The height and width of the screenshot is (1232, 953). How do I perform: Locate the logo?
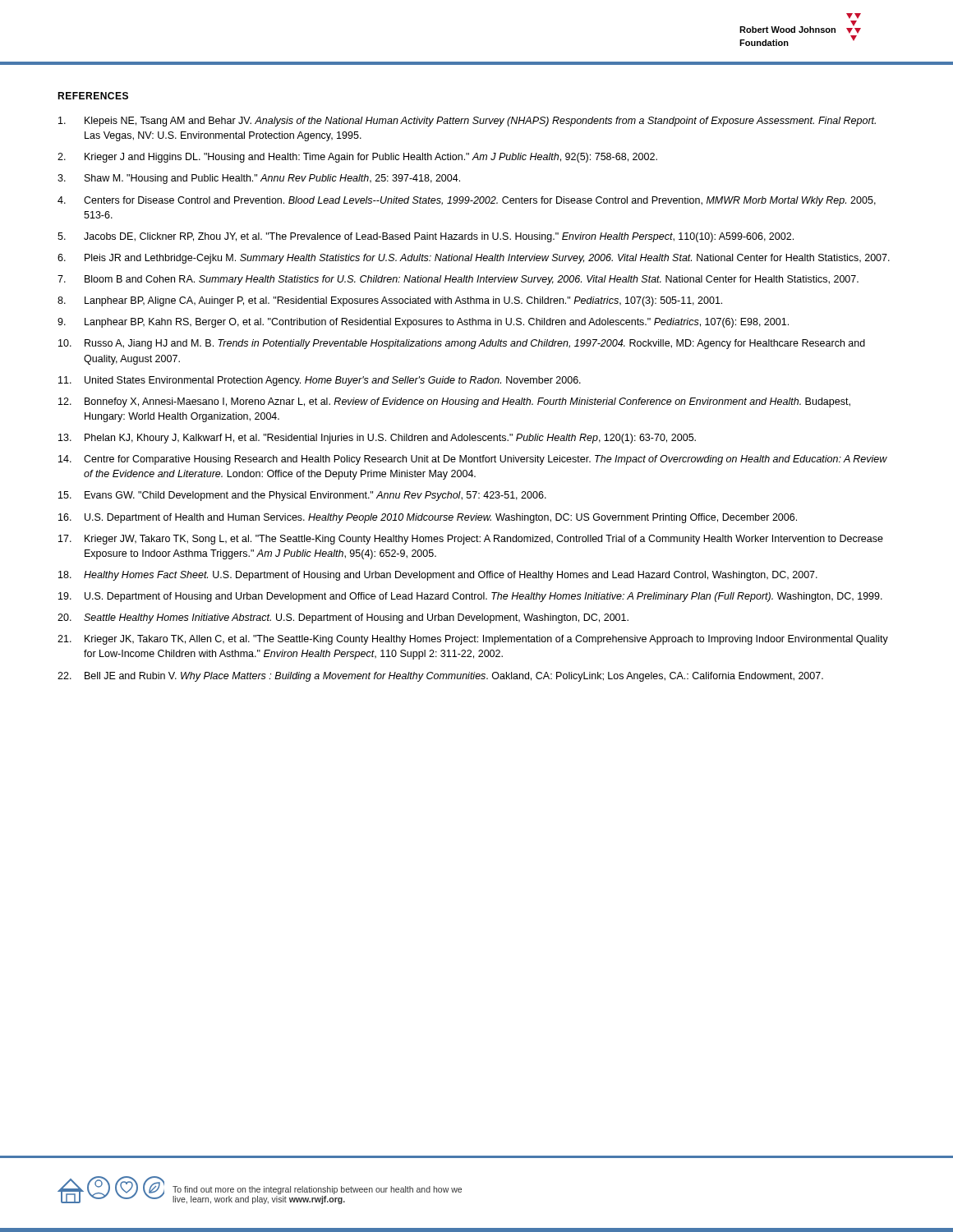click(830, 34)
